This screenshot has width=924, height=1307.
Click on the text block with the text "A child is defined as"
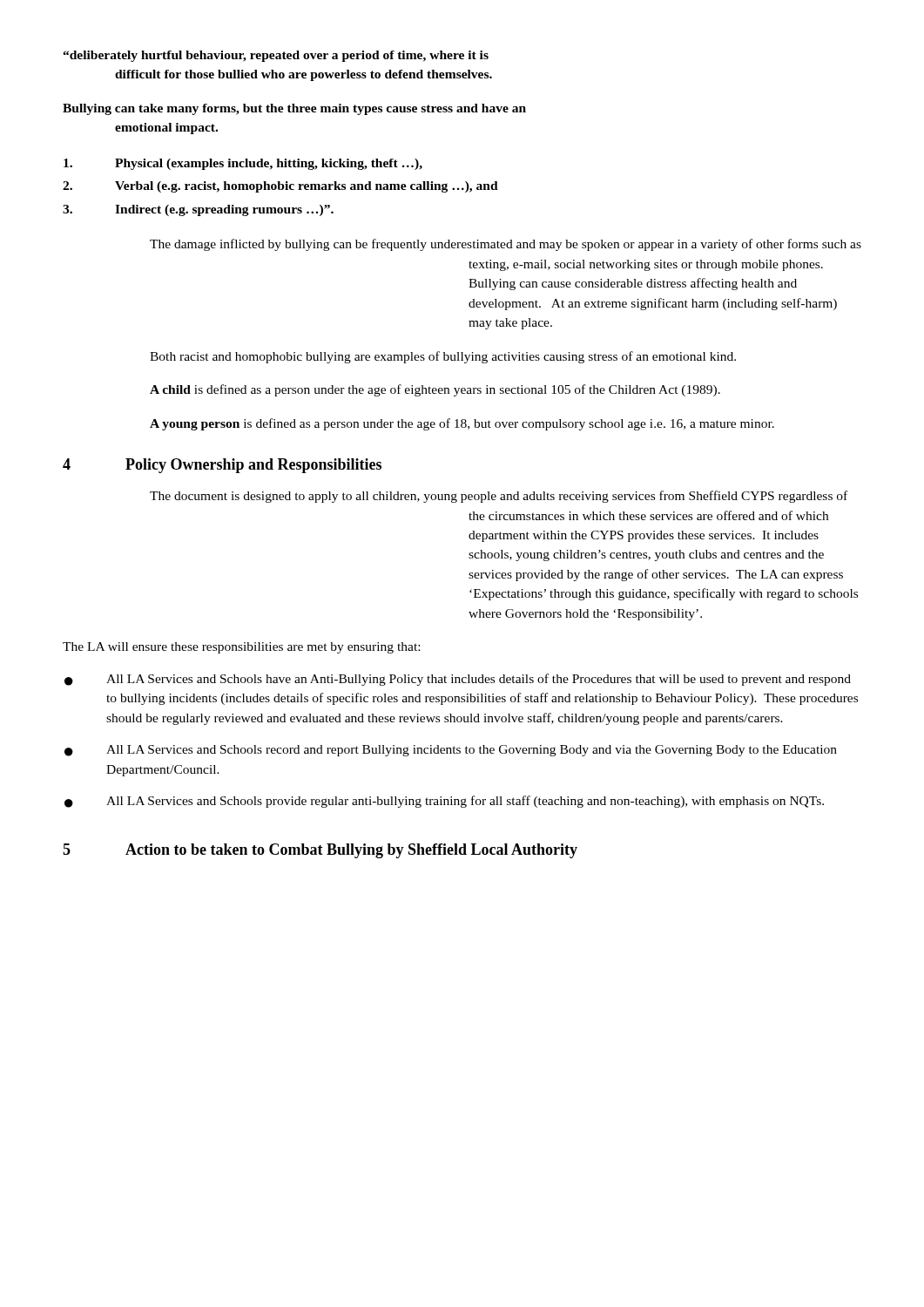click(551, 389)
